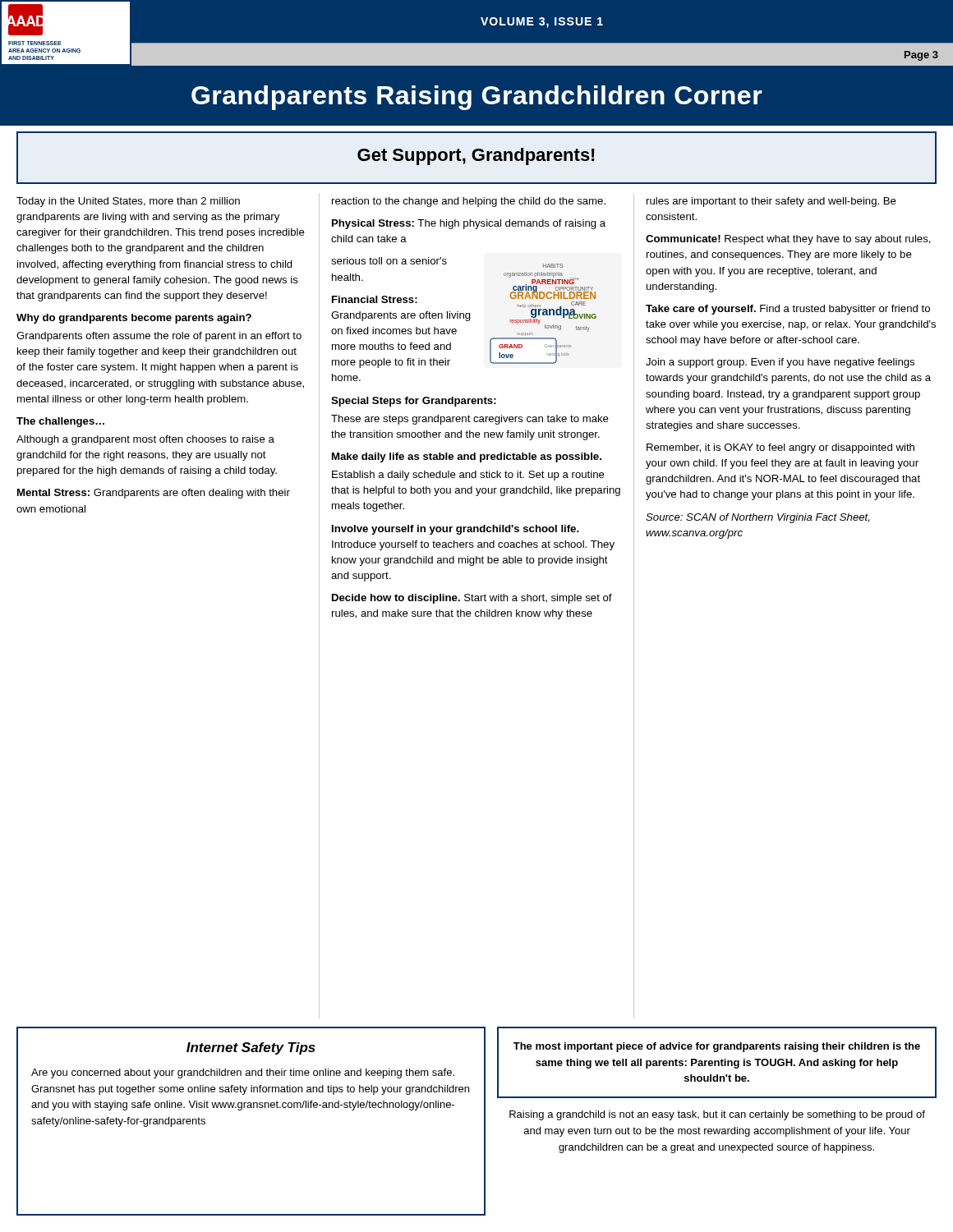Screen dimensions: 1232x953
Task: Find the block starting "Make daily life as stable and predictable"
Action: pos(476,456)
